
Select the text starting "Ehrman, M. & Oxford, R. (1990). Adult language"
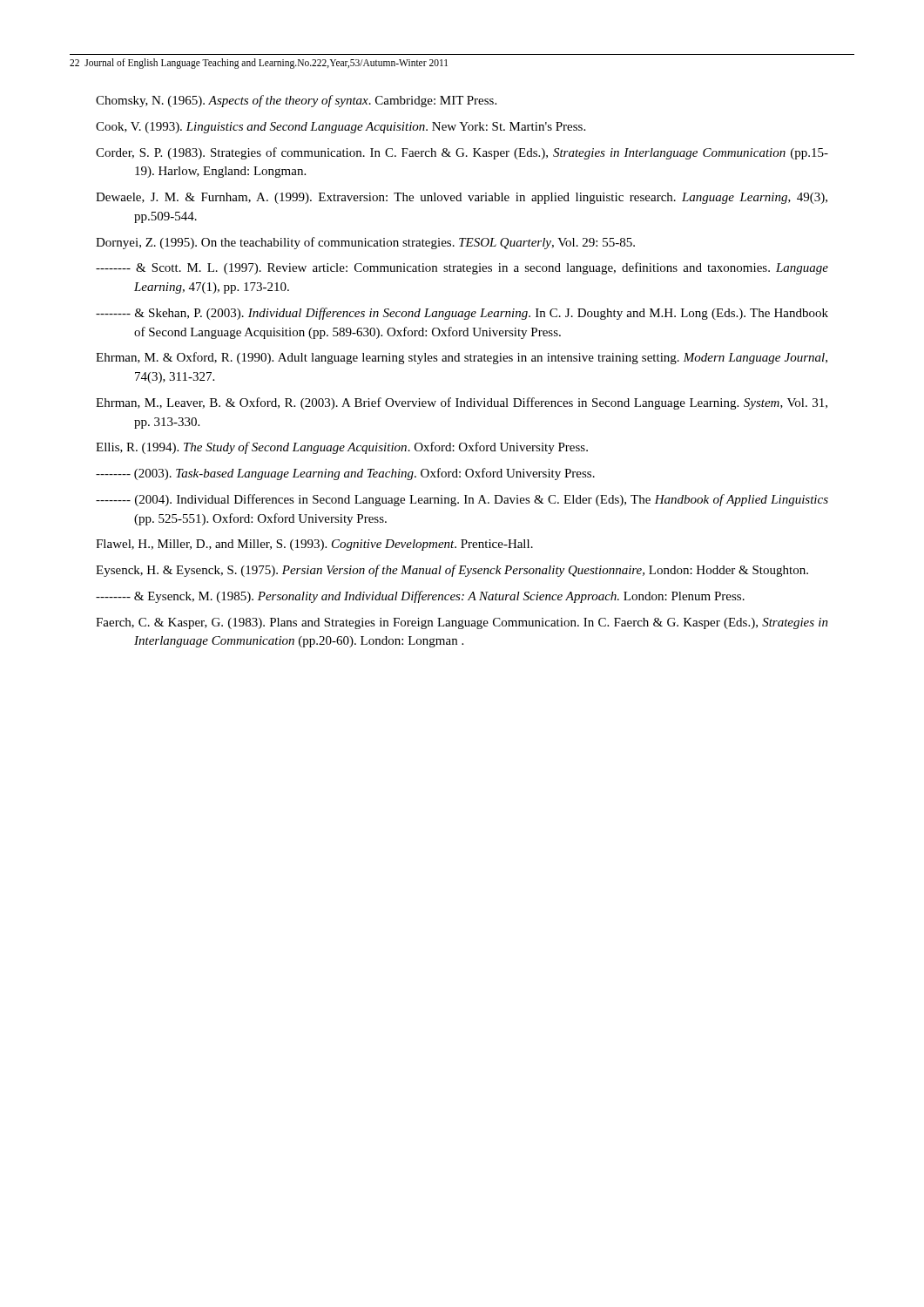tap(462, 367)
